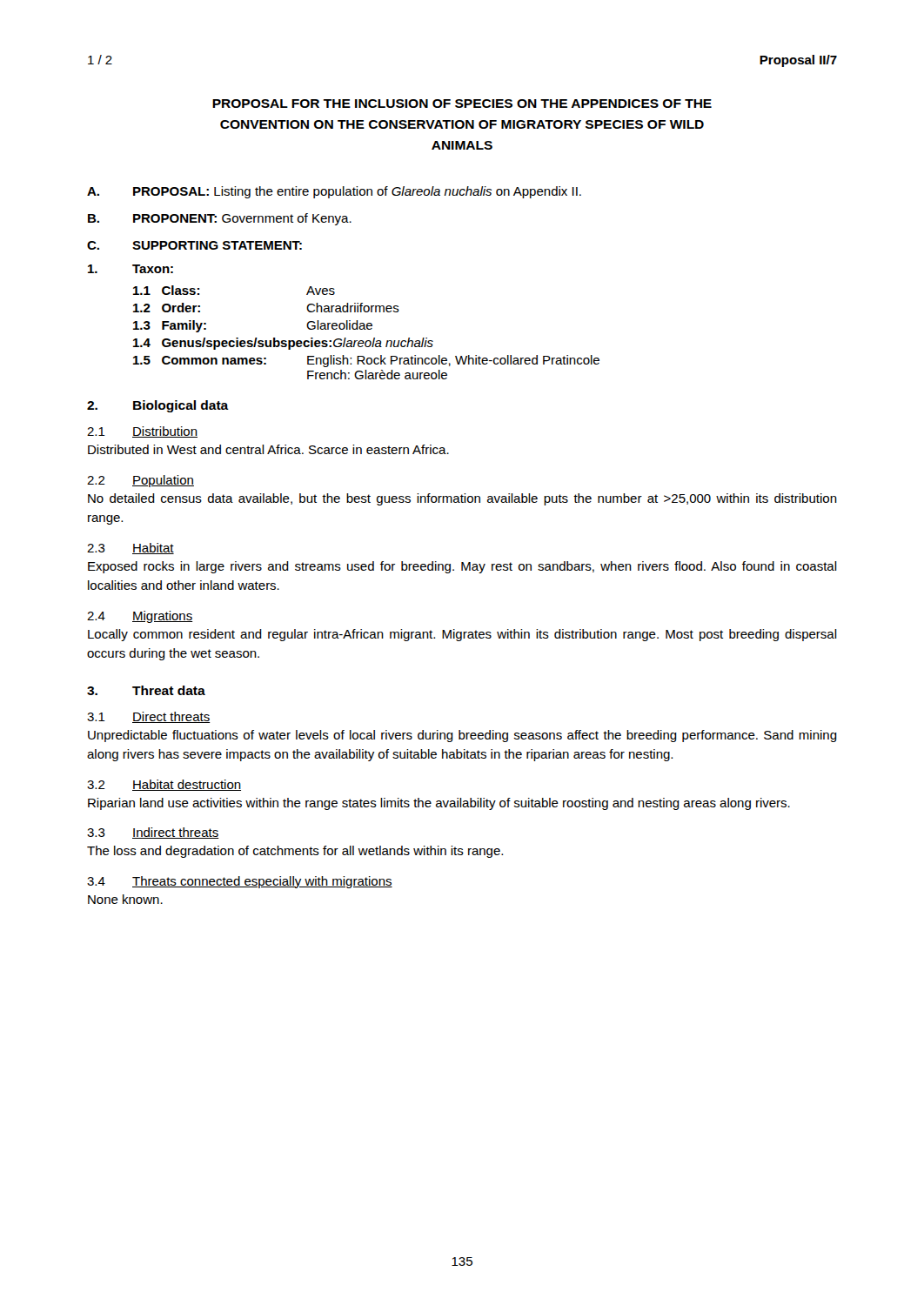
Task: Locate the text block with the text "Exposed rocks in"
Action: click(x=462, y=575)
